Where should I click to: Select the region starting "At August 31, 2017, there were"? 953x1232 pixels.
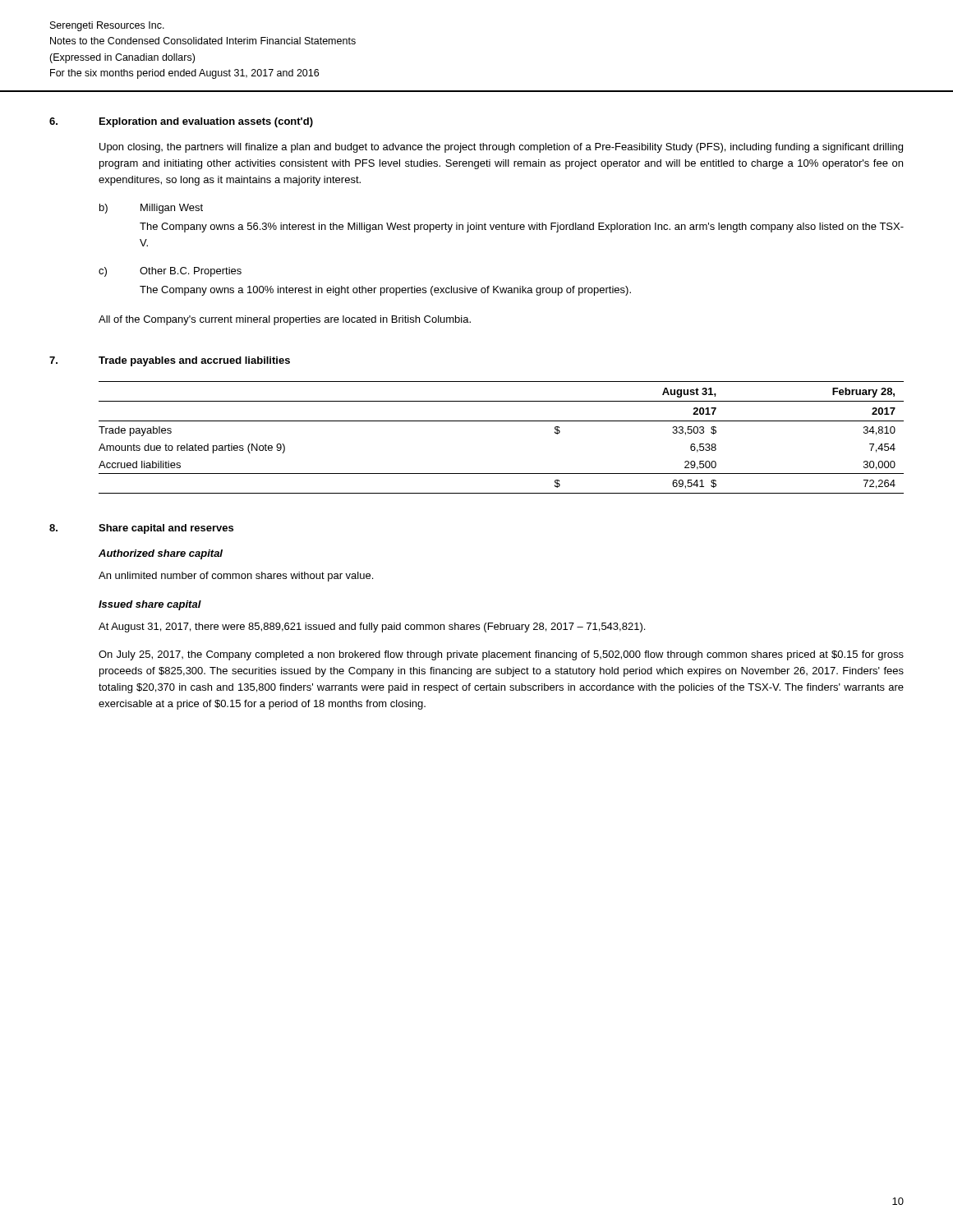[x=372, y=626]
